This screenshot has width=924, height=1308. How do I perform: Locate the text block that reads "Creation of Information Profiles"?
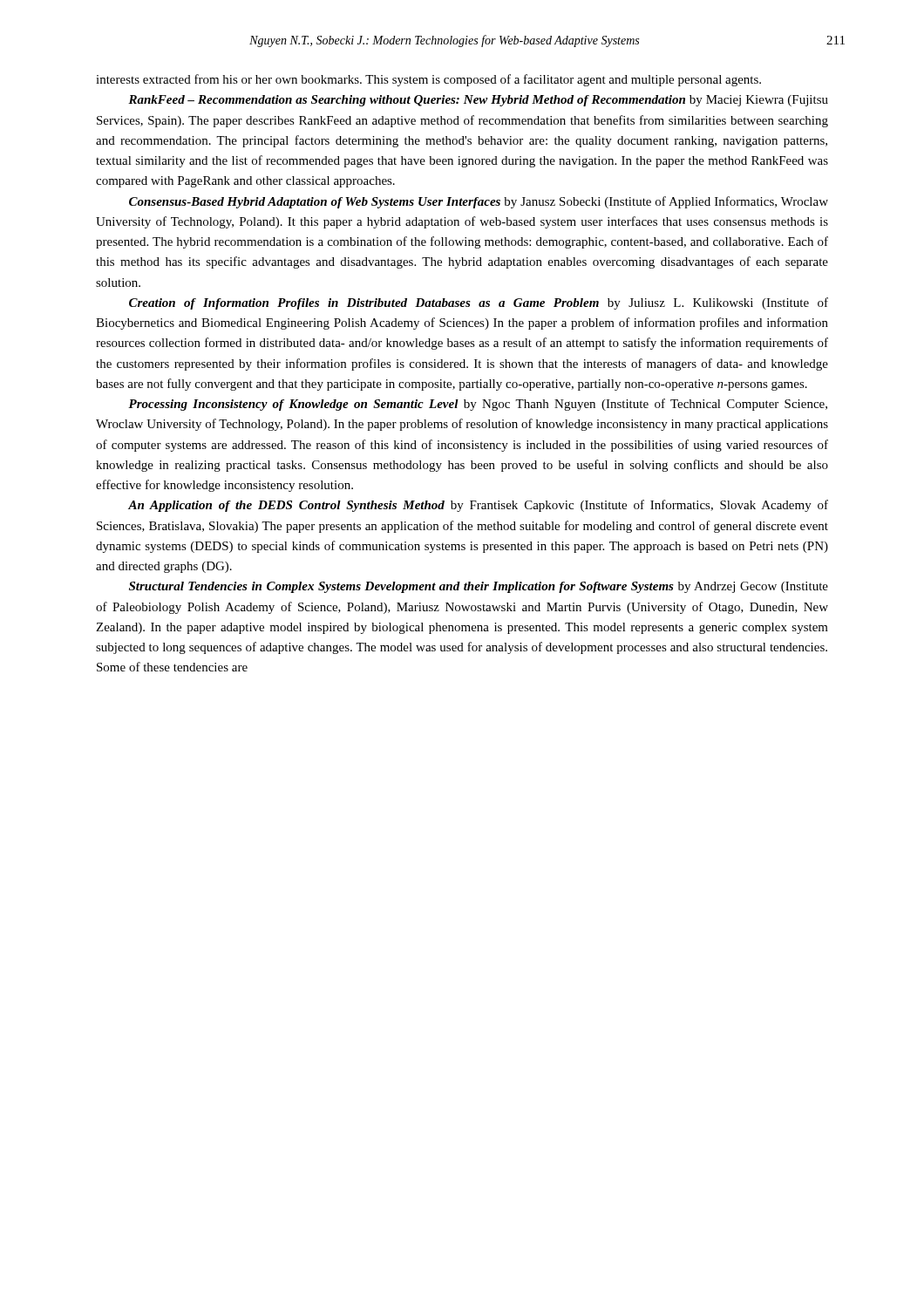pos(462,343)
